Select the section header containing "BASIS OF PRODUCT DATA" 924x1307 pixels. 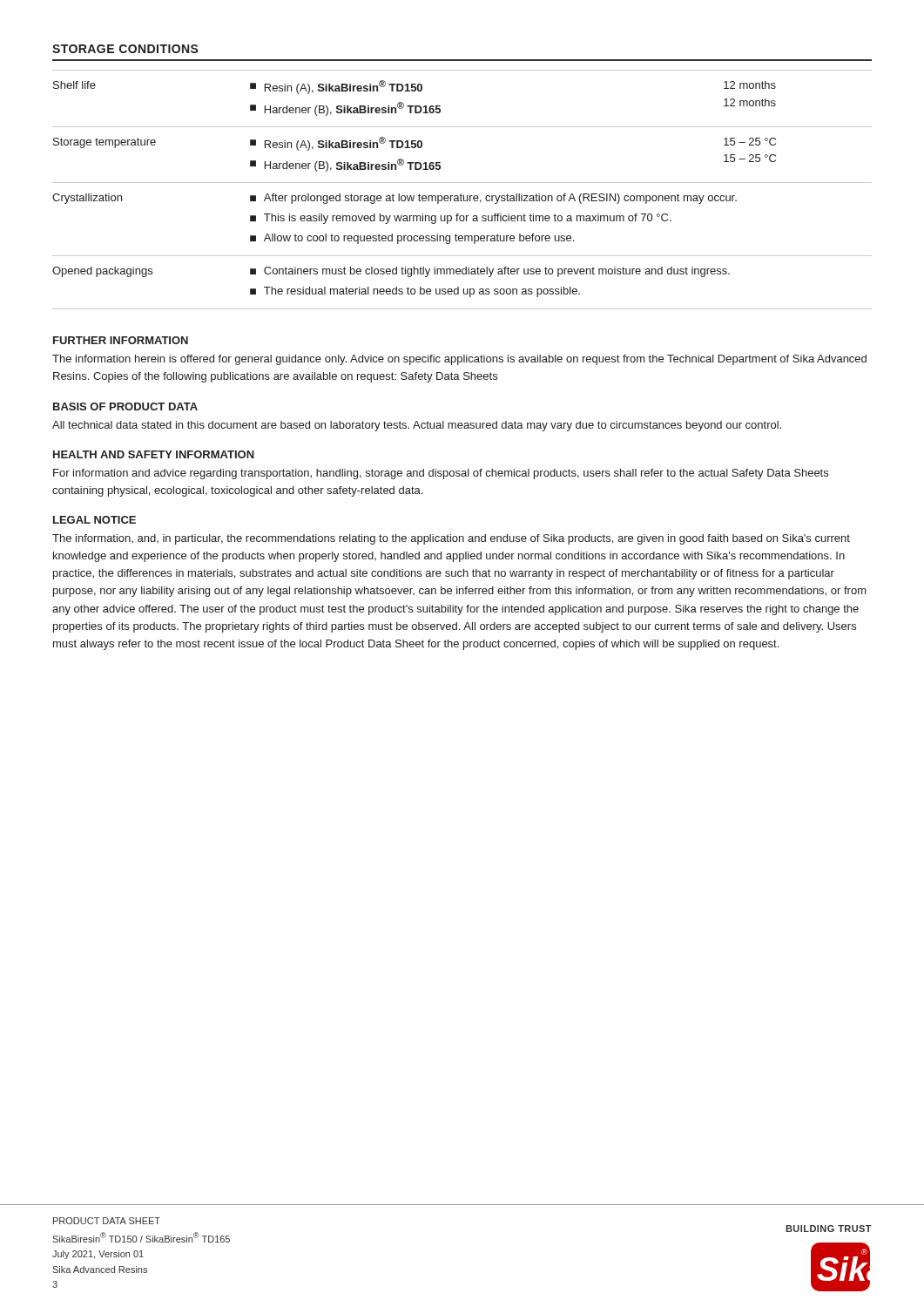(x=125, y=406)
